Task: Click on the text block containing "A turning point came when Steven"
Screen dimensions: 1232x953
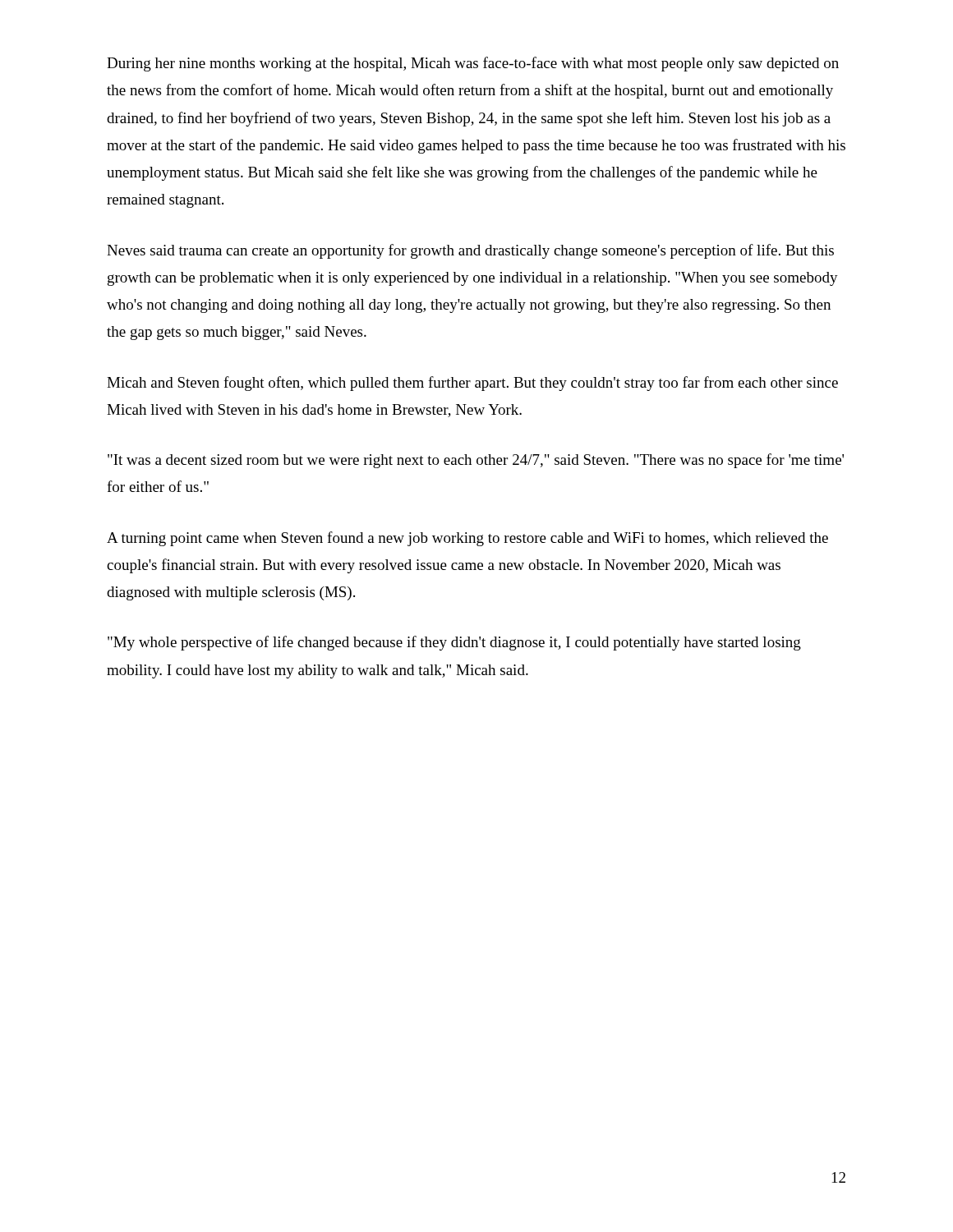Action: click(468, 564)
